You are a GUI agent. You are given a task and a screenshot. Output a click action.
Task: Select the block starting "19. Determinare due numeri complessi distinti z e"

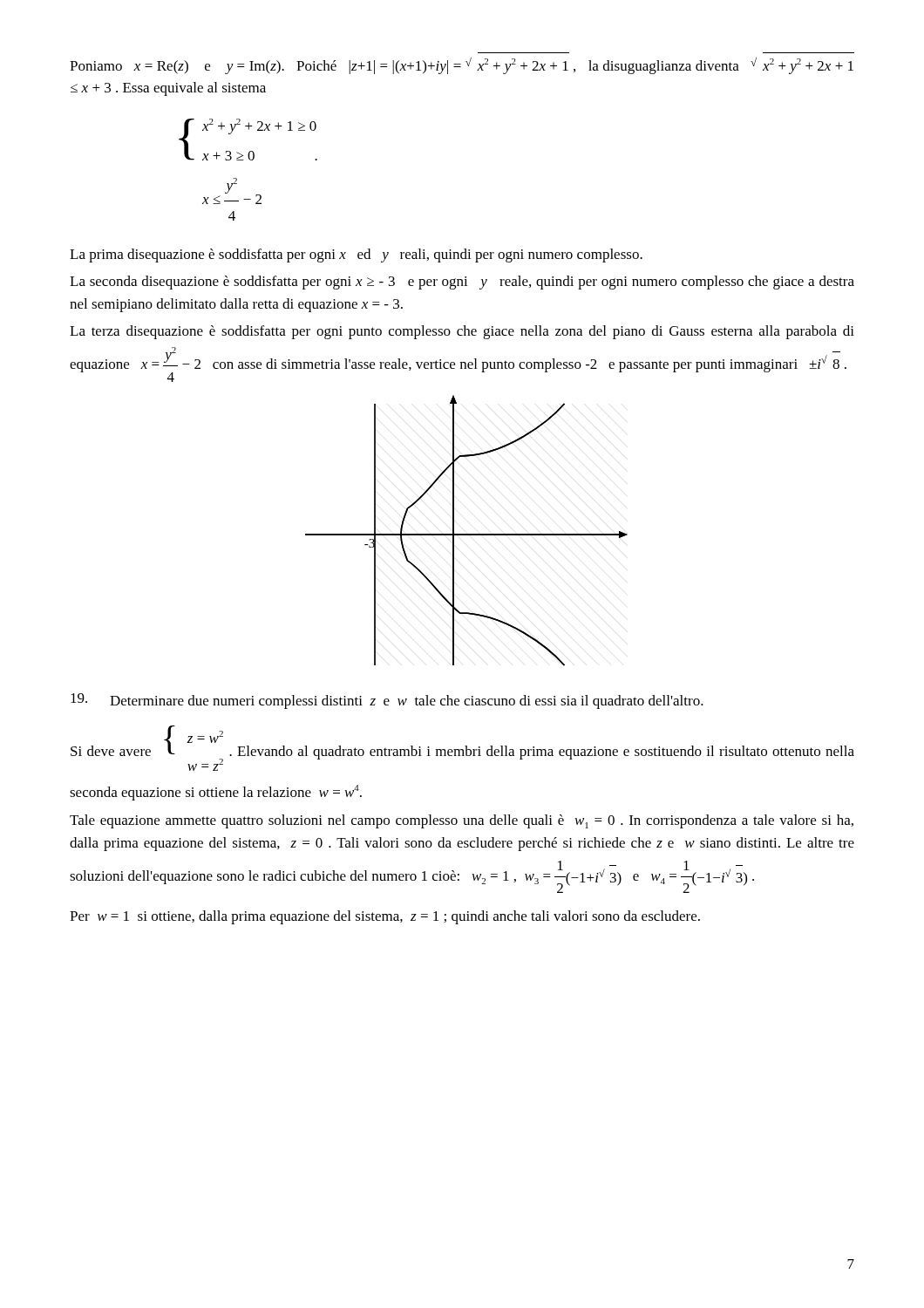(462, 704)
